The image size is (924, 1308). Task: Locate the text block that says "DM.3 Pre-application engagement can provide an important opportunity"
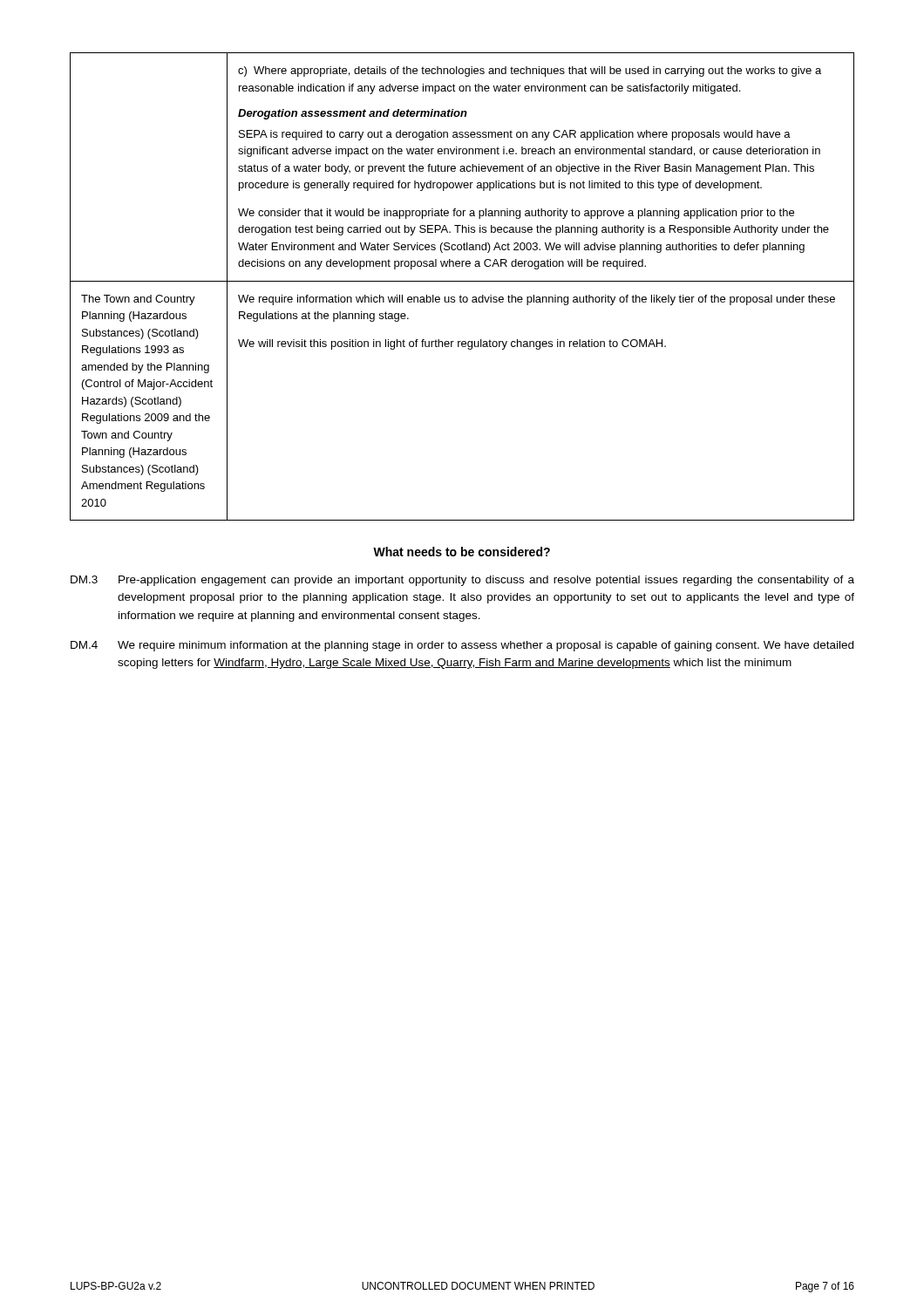tap(462, 598)
